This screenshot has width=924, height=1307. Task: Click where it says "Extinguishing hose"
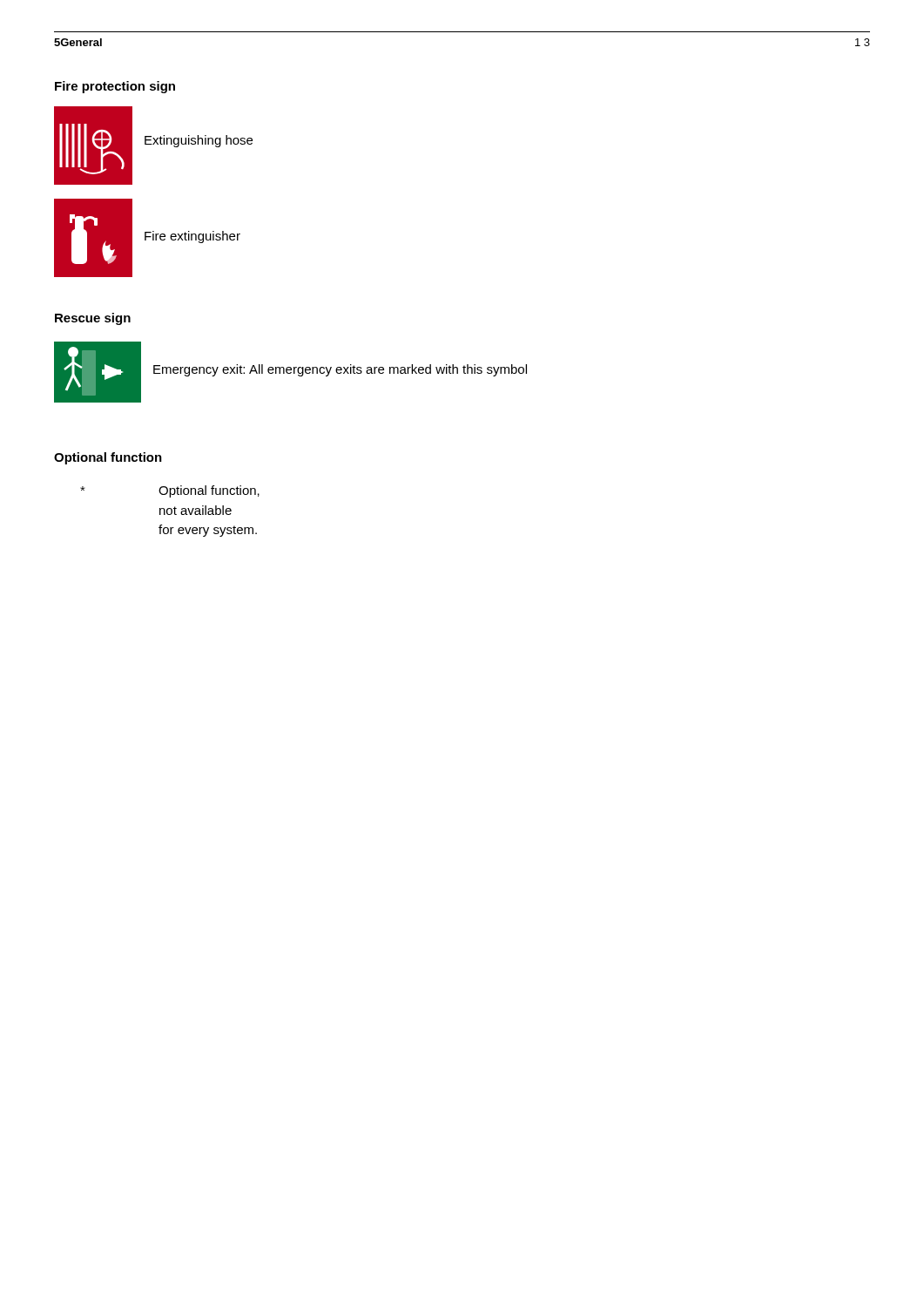point(199,140)
